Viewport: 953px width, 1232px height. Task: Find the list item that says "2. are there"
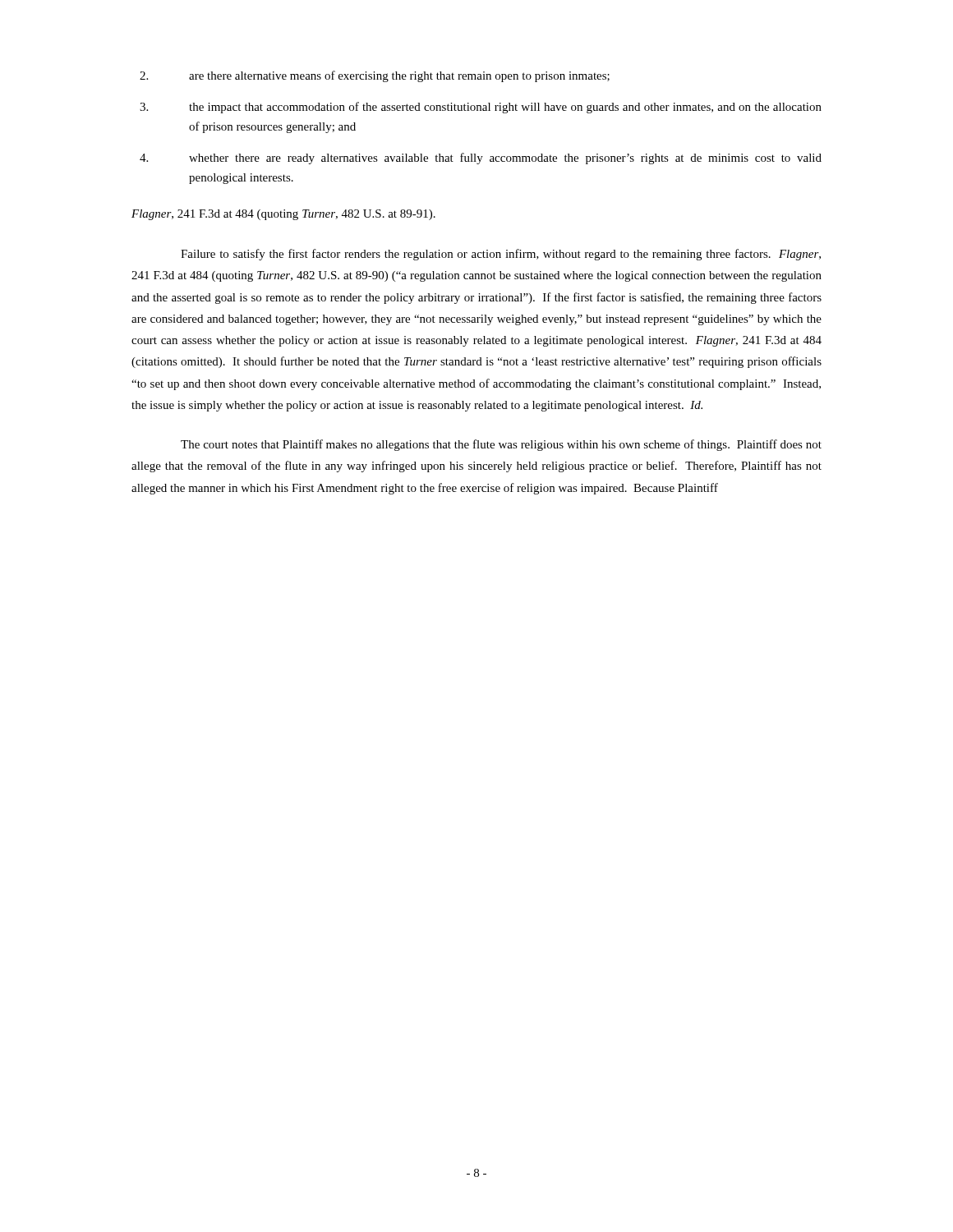[476, 76]
